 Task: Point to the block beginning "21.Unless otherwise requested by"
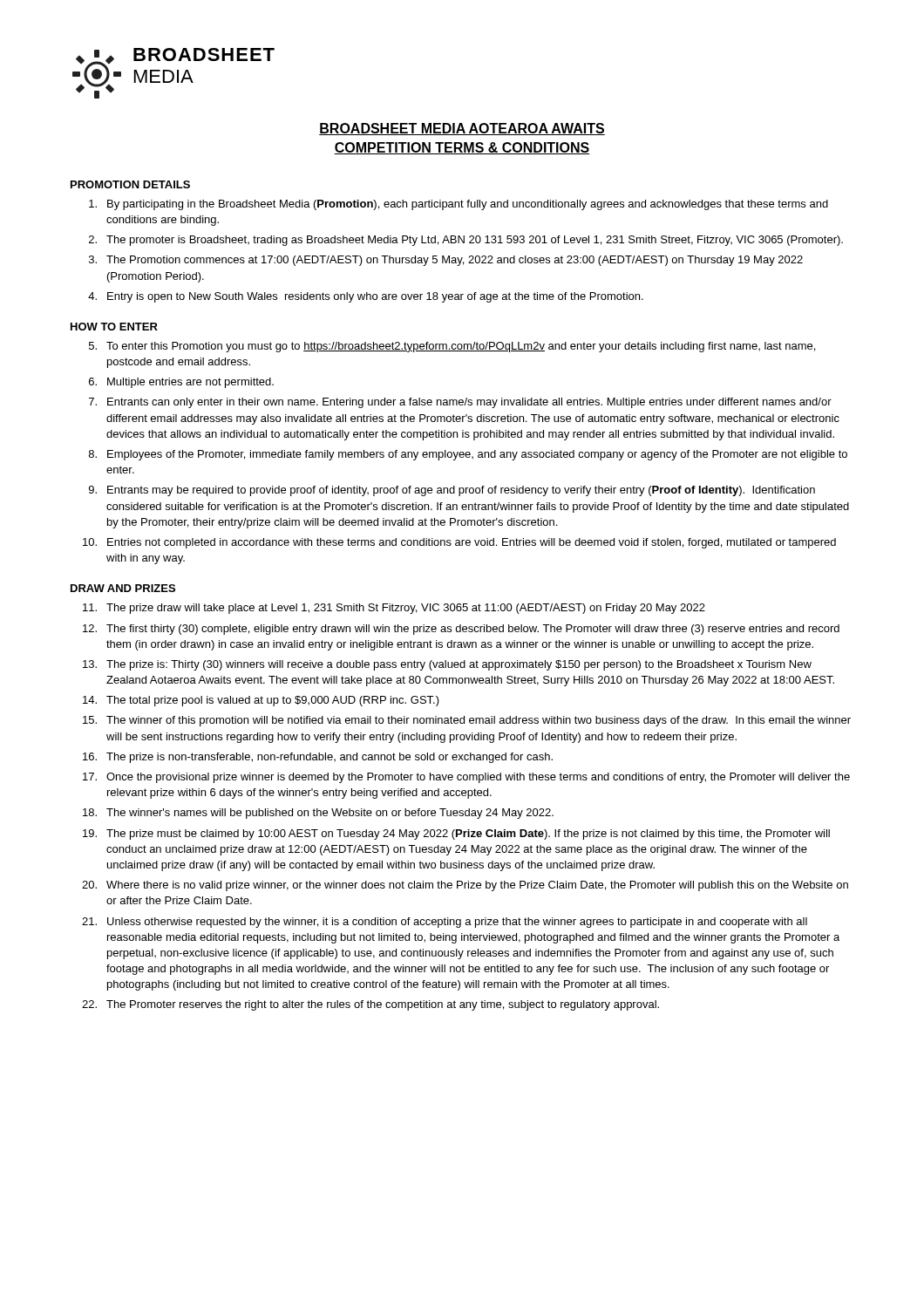click(462, 953)
